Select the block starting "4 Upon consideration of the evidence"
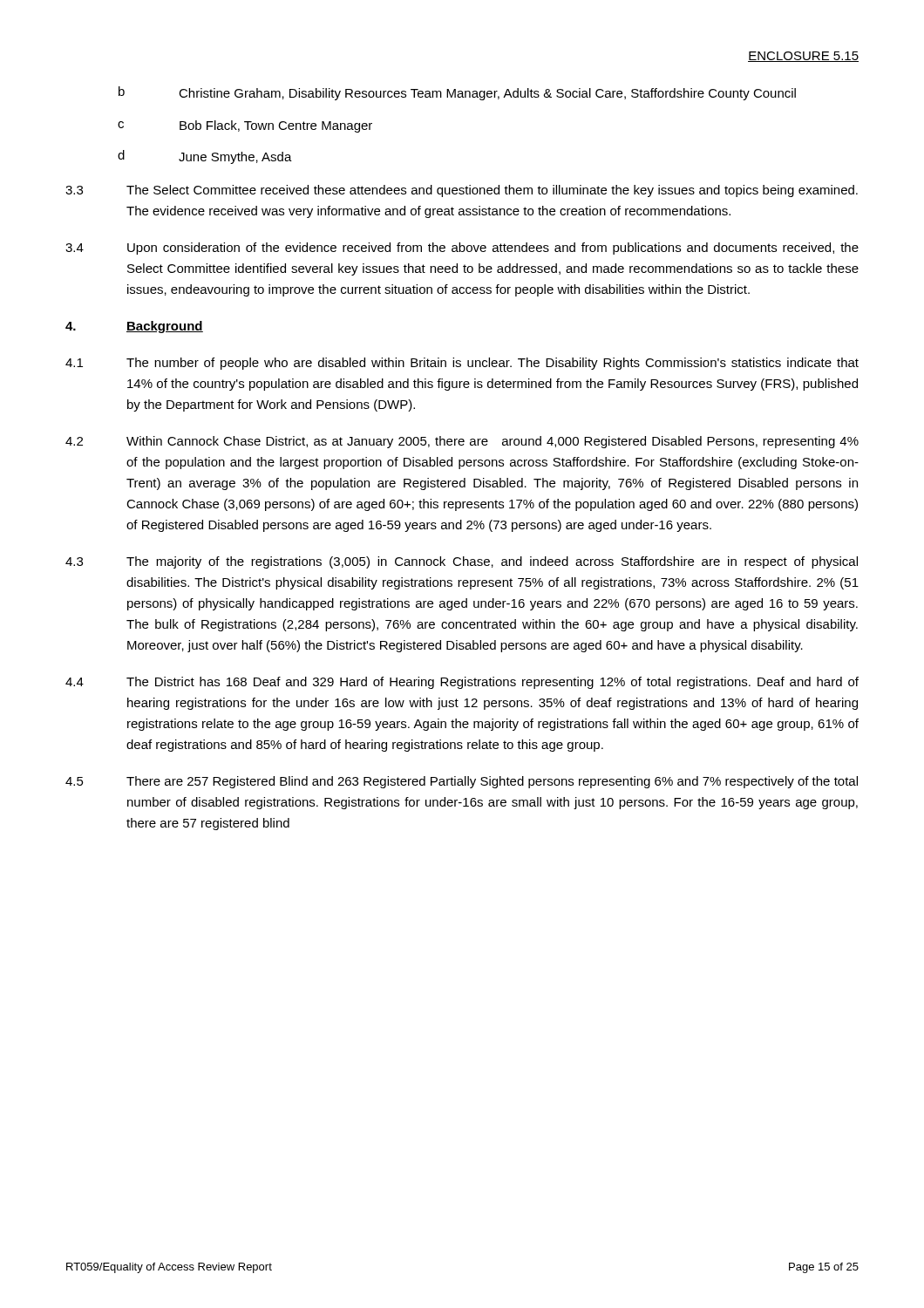The height and width of the screenshot is (1308, 924). coord(462,268)
